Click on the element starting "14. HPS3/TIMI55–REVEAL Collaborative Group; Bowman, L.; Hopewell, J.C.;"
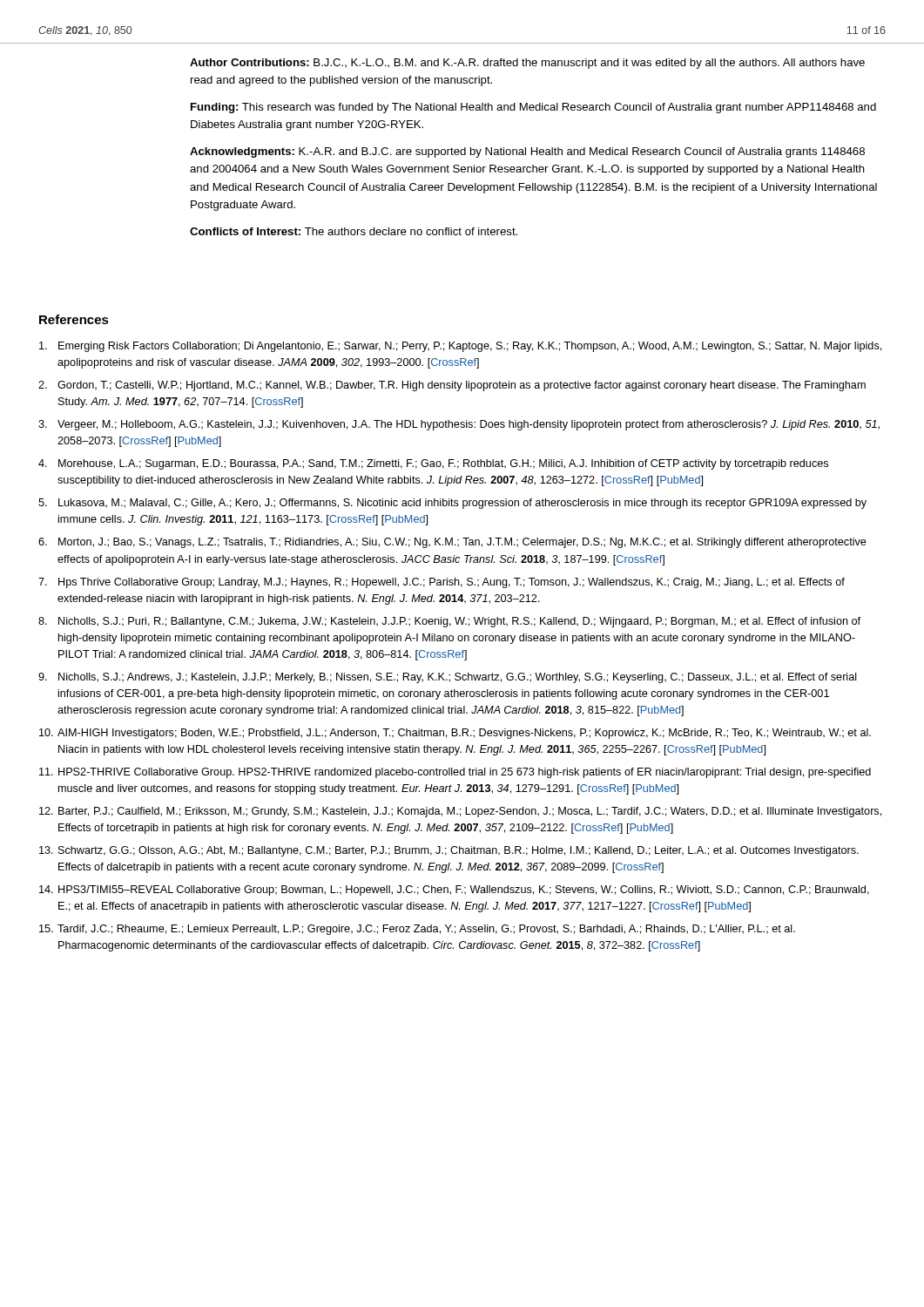The height and width of the screenshot is (1307, 924). click(462, 899)
